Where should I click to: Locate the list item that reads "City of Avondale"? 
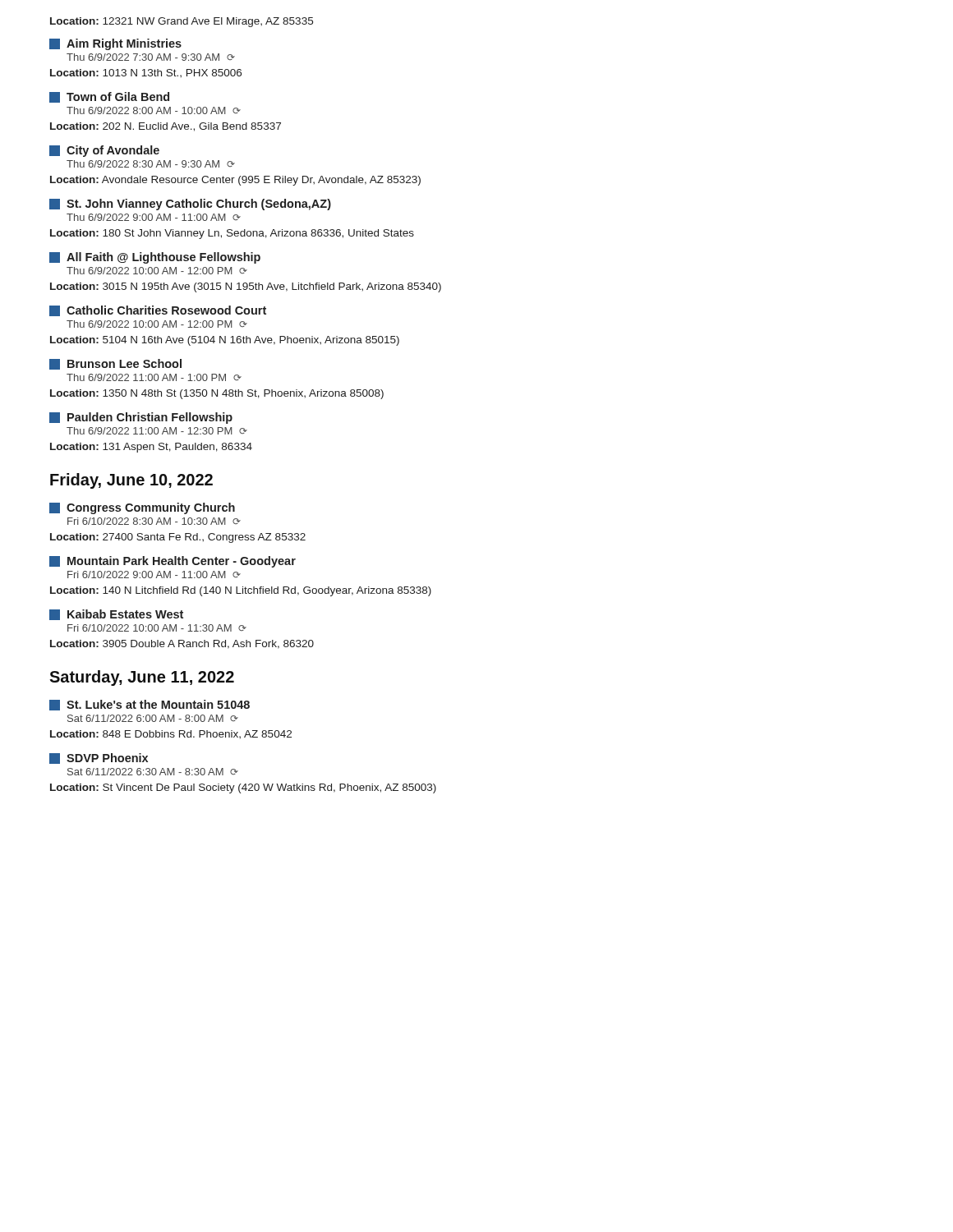pyautogui.click(x=104, y=151)
